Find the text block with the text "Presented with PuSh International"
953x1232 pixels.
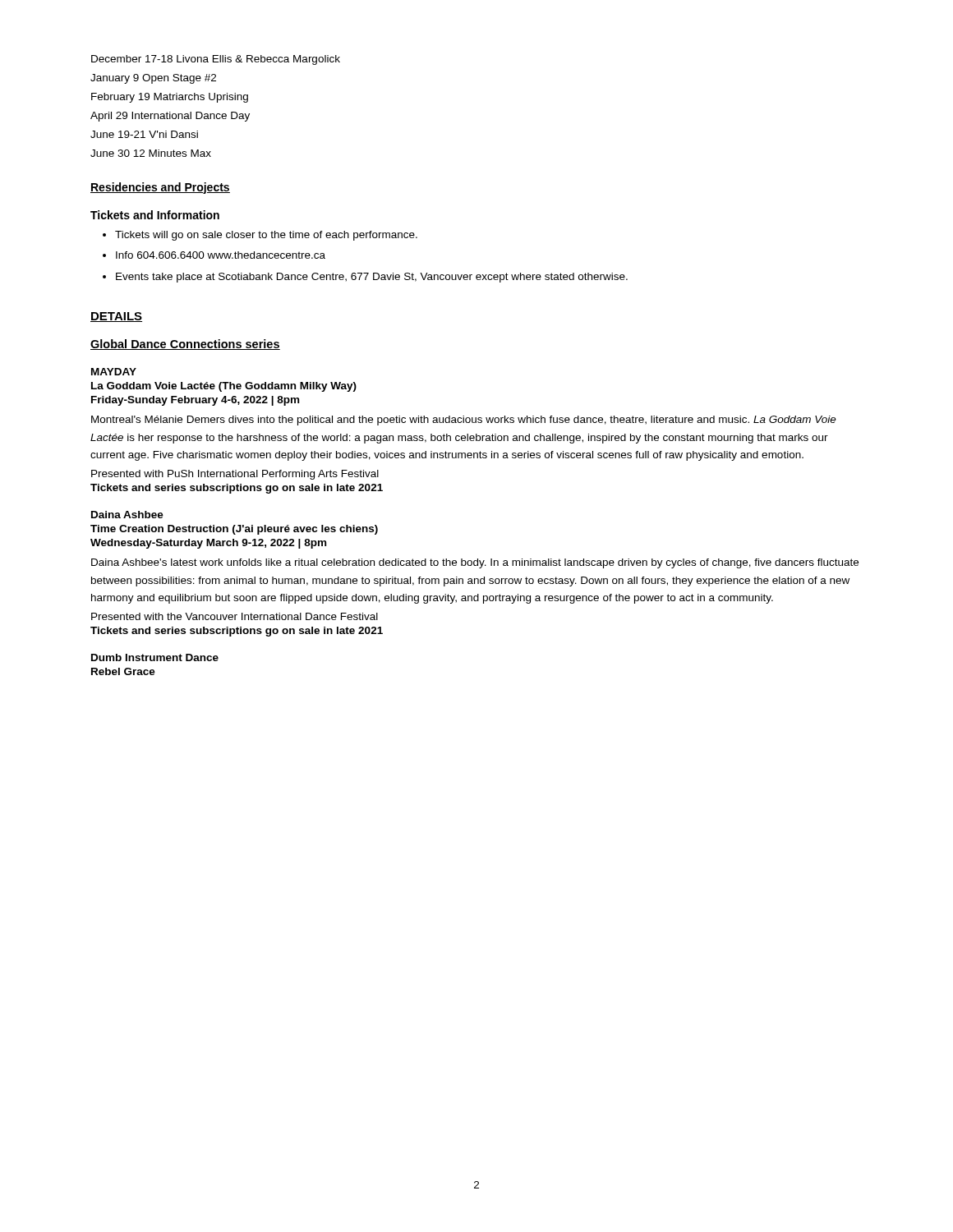[235, 474]
